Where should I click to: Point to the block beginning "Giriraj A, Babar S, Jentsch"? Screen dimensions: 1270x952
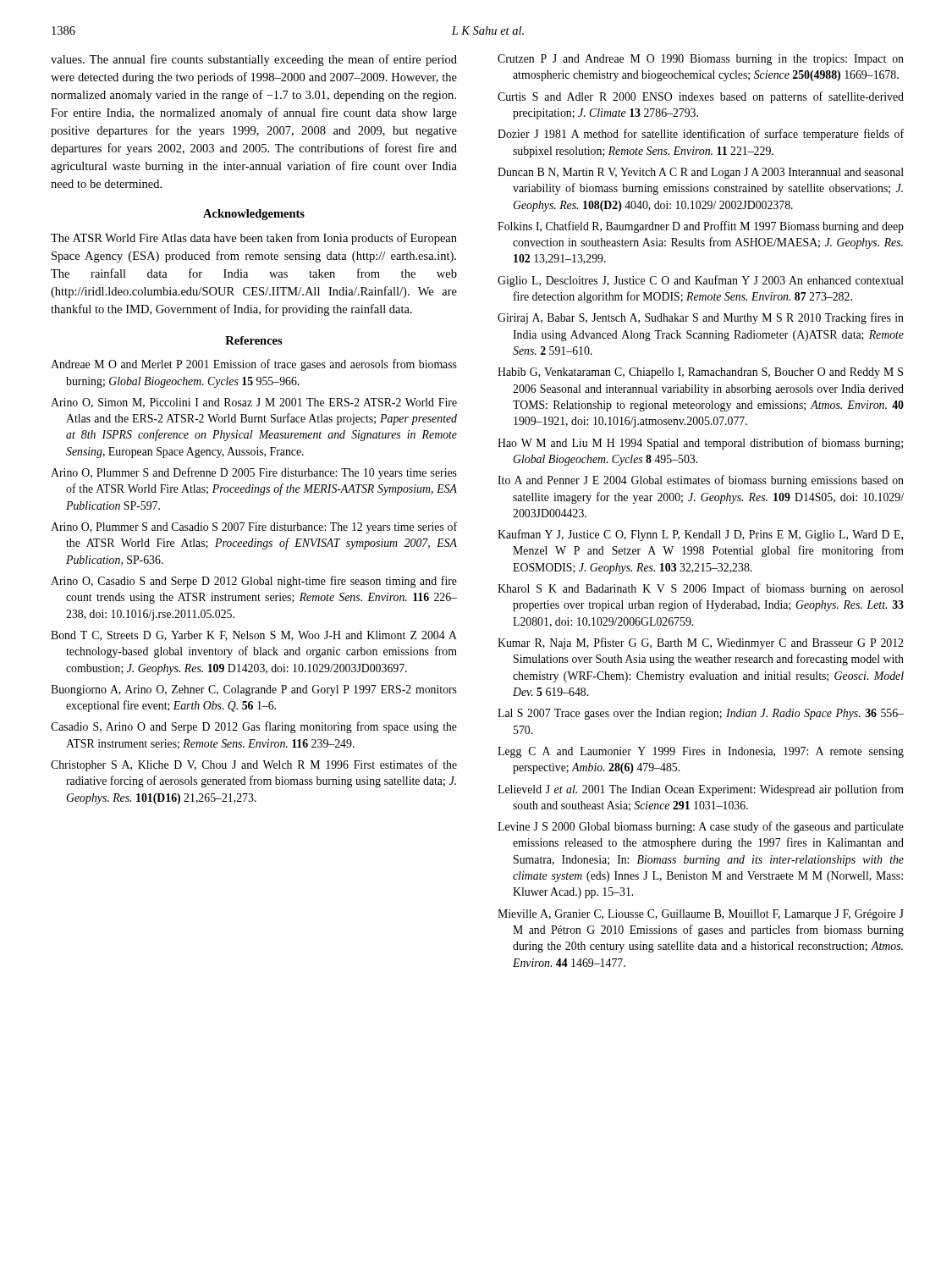tap(701, 335)
